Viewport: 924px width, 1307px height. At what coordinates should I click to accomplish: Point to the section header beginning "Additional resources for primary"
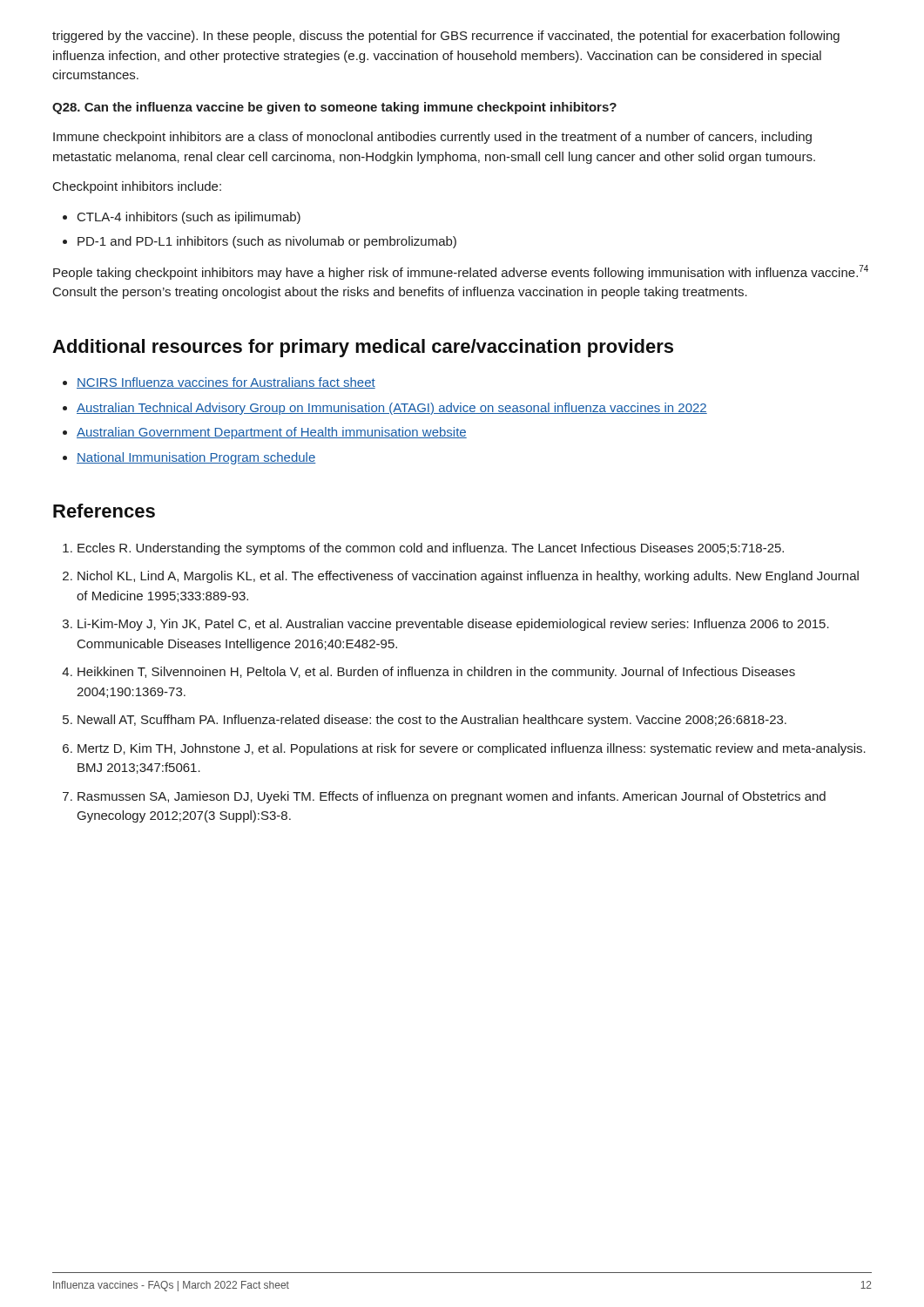point(363,346)
